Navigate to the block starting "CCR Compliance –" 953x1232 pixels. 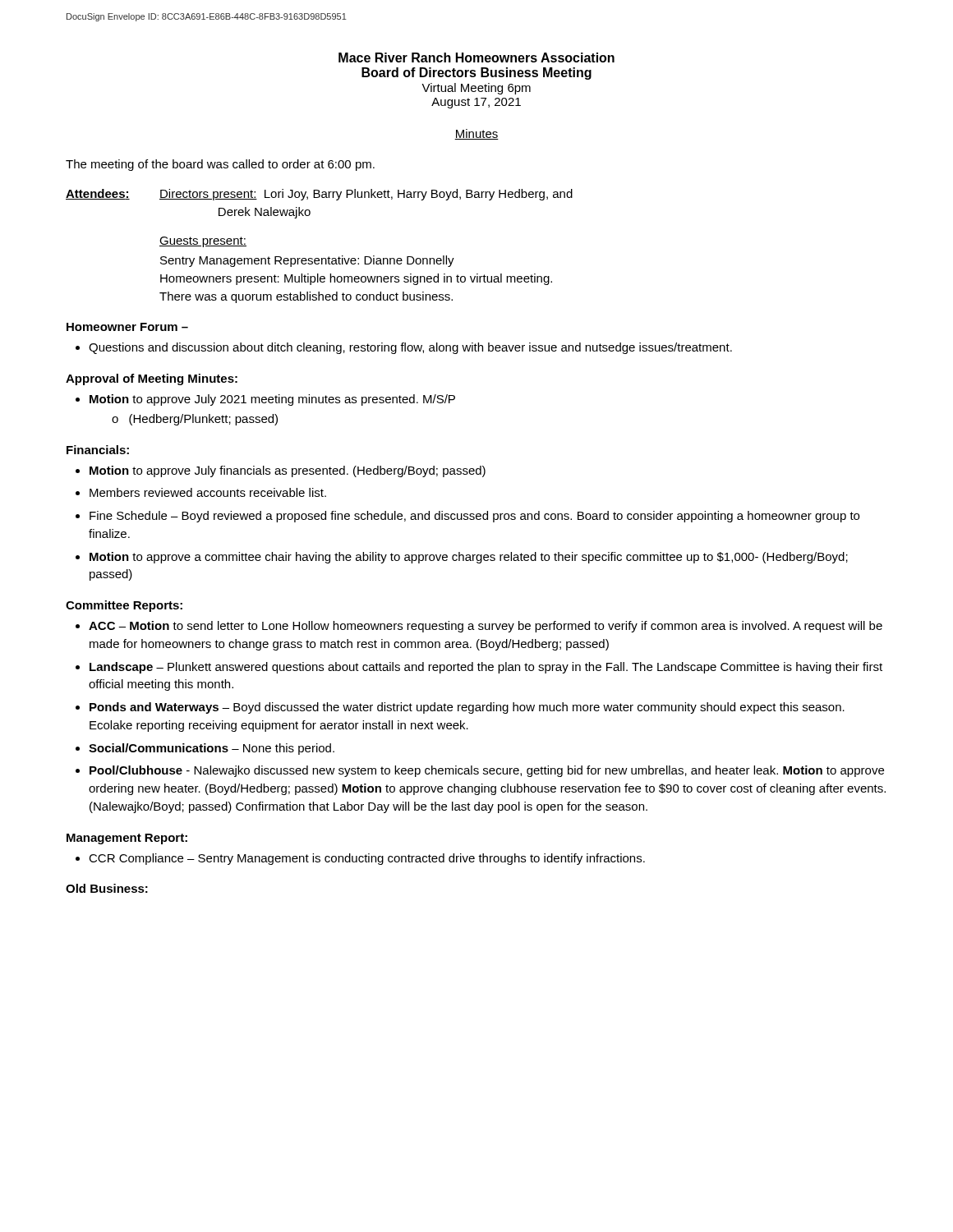(367, 857)
